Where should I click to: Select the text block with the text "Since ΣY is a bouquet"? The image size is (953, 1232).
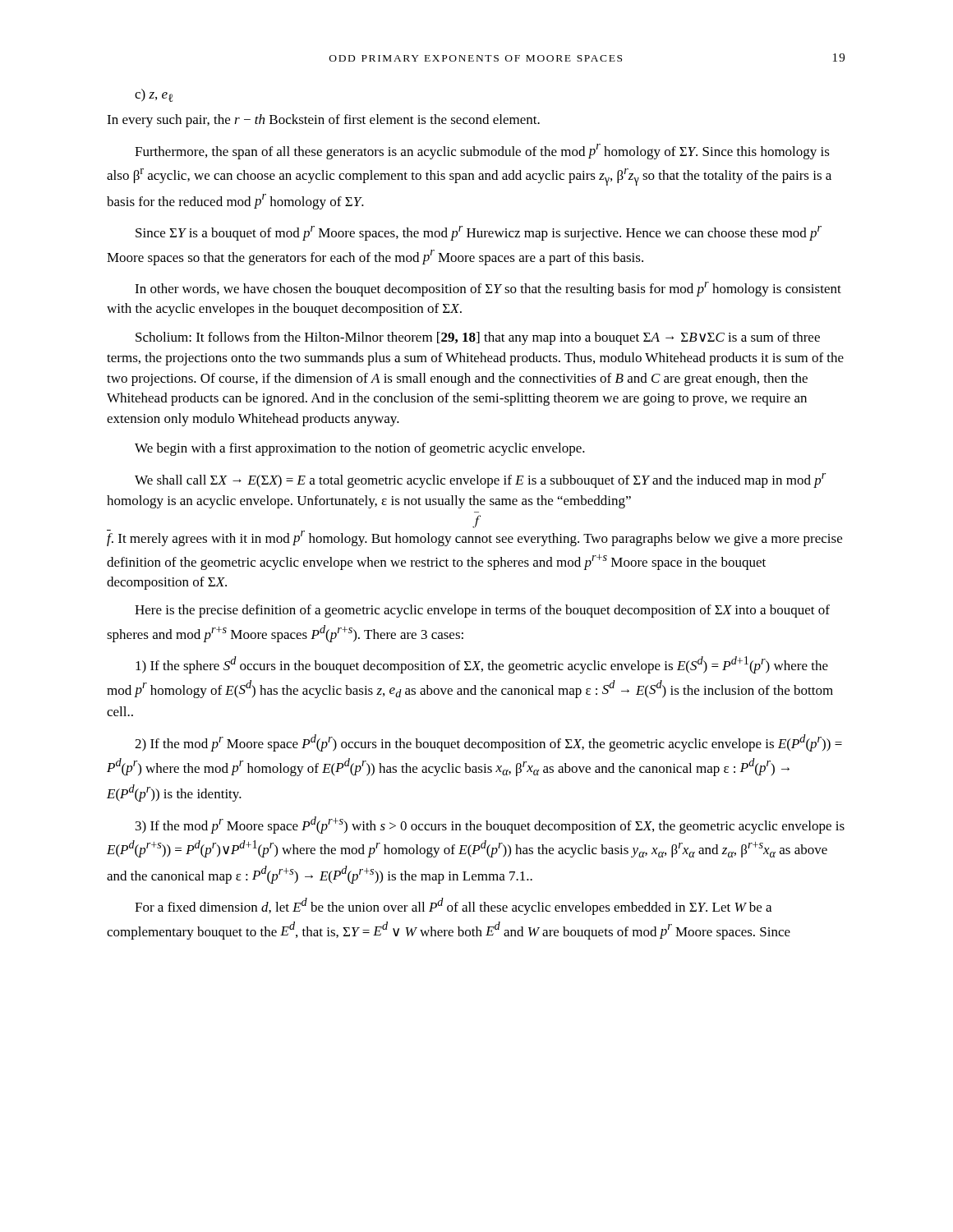464,243
